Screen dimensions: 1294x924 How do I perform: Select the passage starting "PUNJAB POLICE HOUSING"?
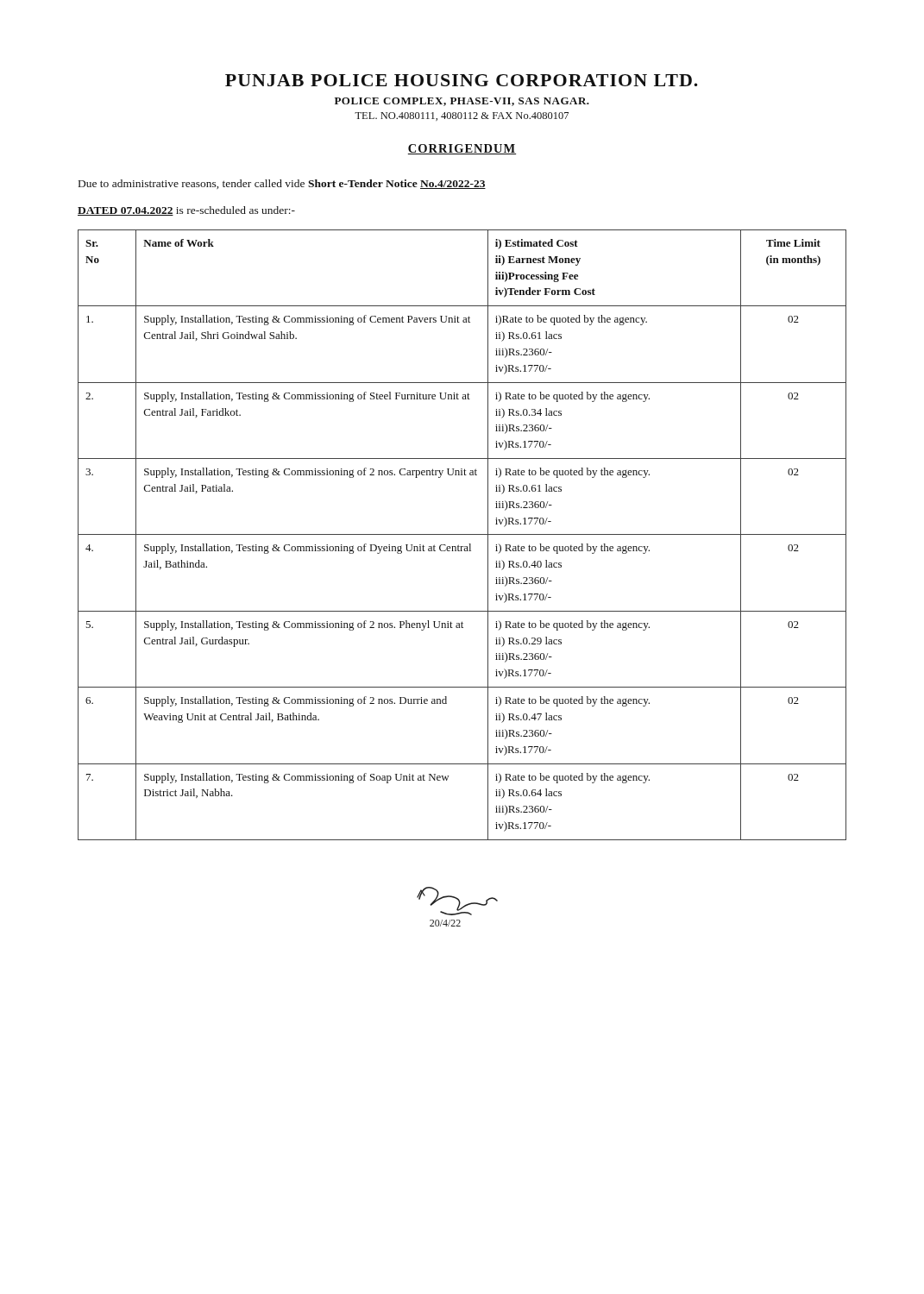click(462, 80)
